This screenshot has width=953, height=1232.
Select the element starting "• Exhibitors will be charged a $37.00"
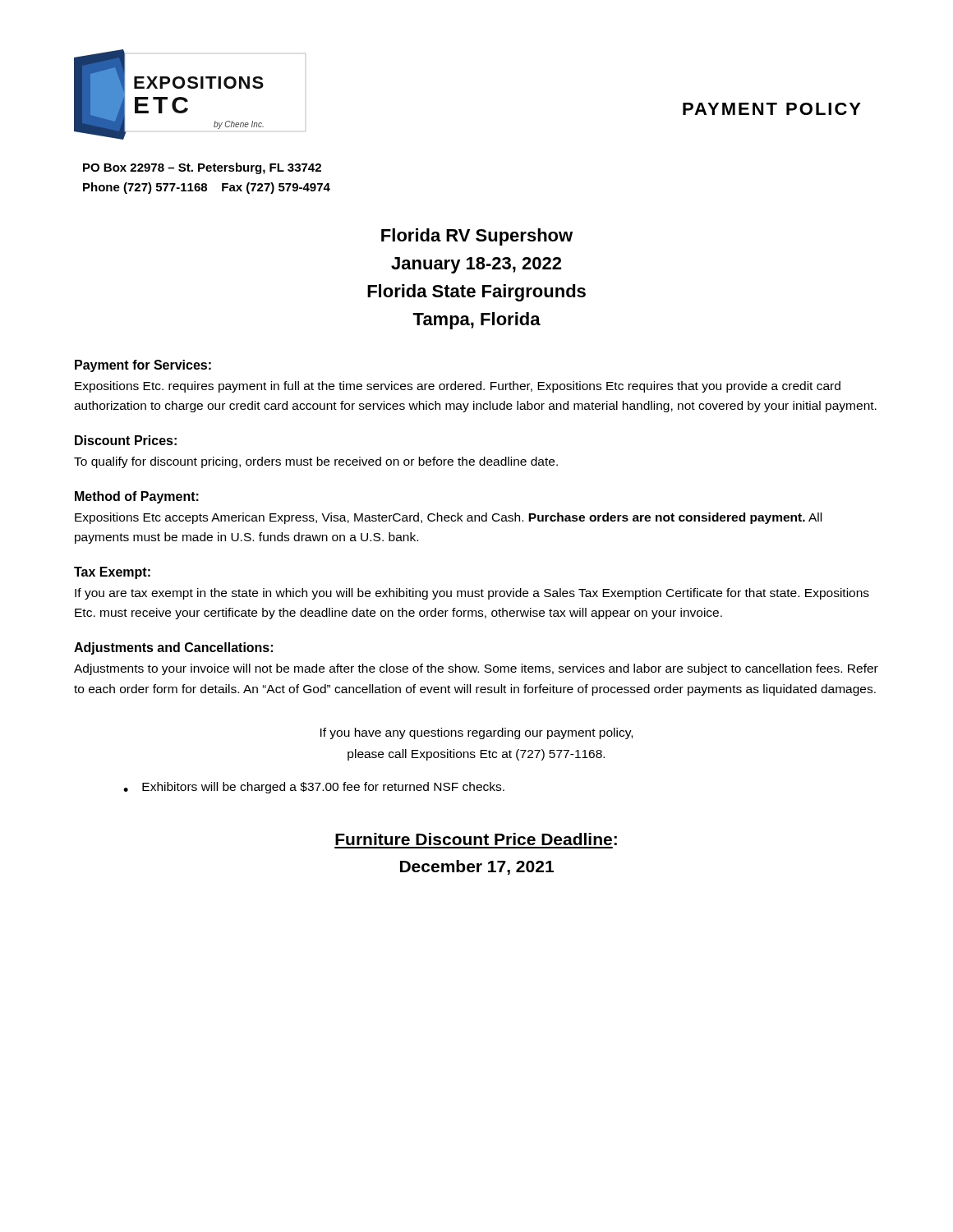pos(314,791)
